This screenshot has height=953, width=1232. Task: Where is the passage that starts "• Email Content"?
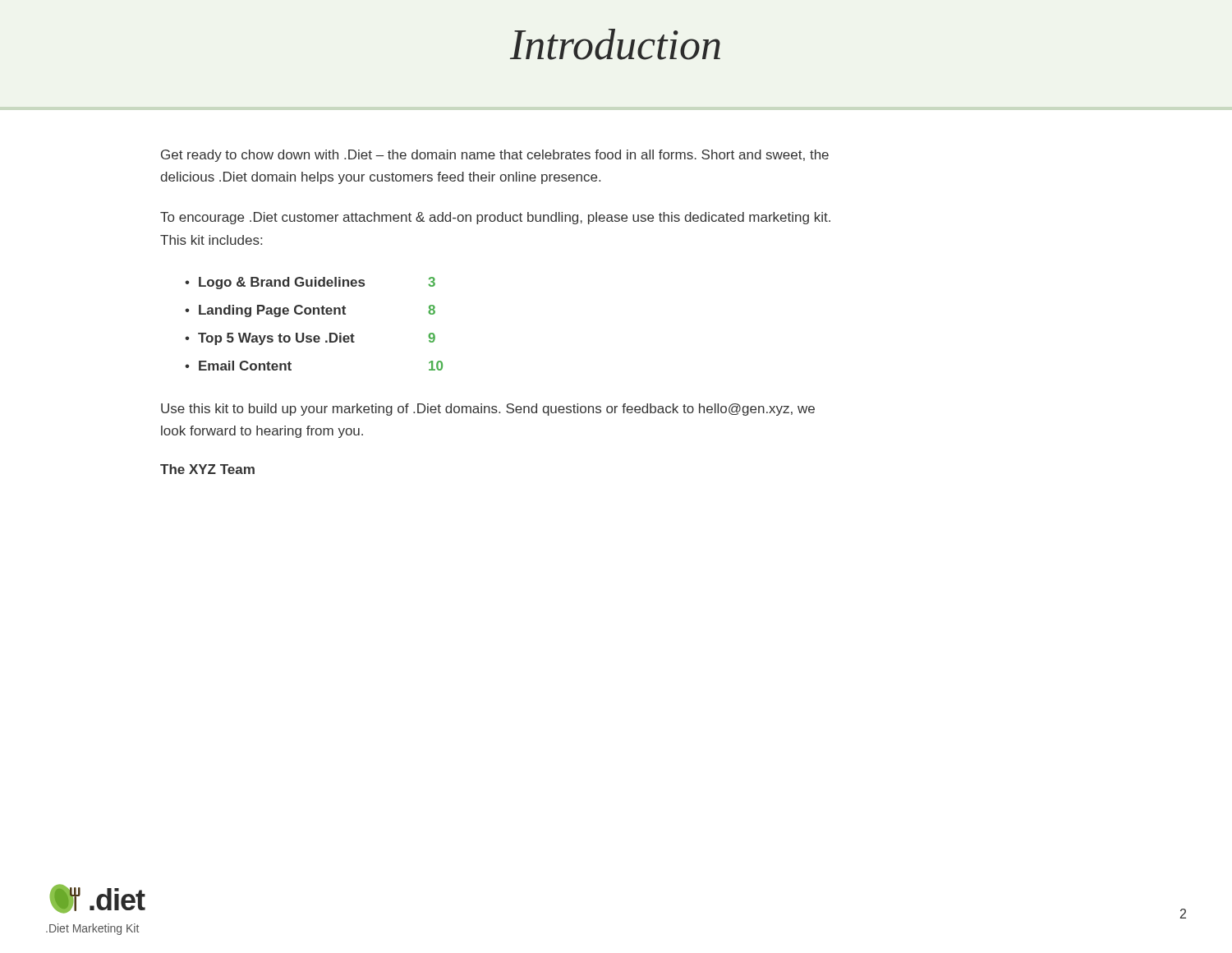(x=233, y=365)
